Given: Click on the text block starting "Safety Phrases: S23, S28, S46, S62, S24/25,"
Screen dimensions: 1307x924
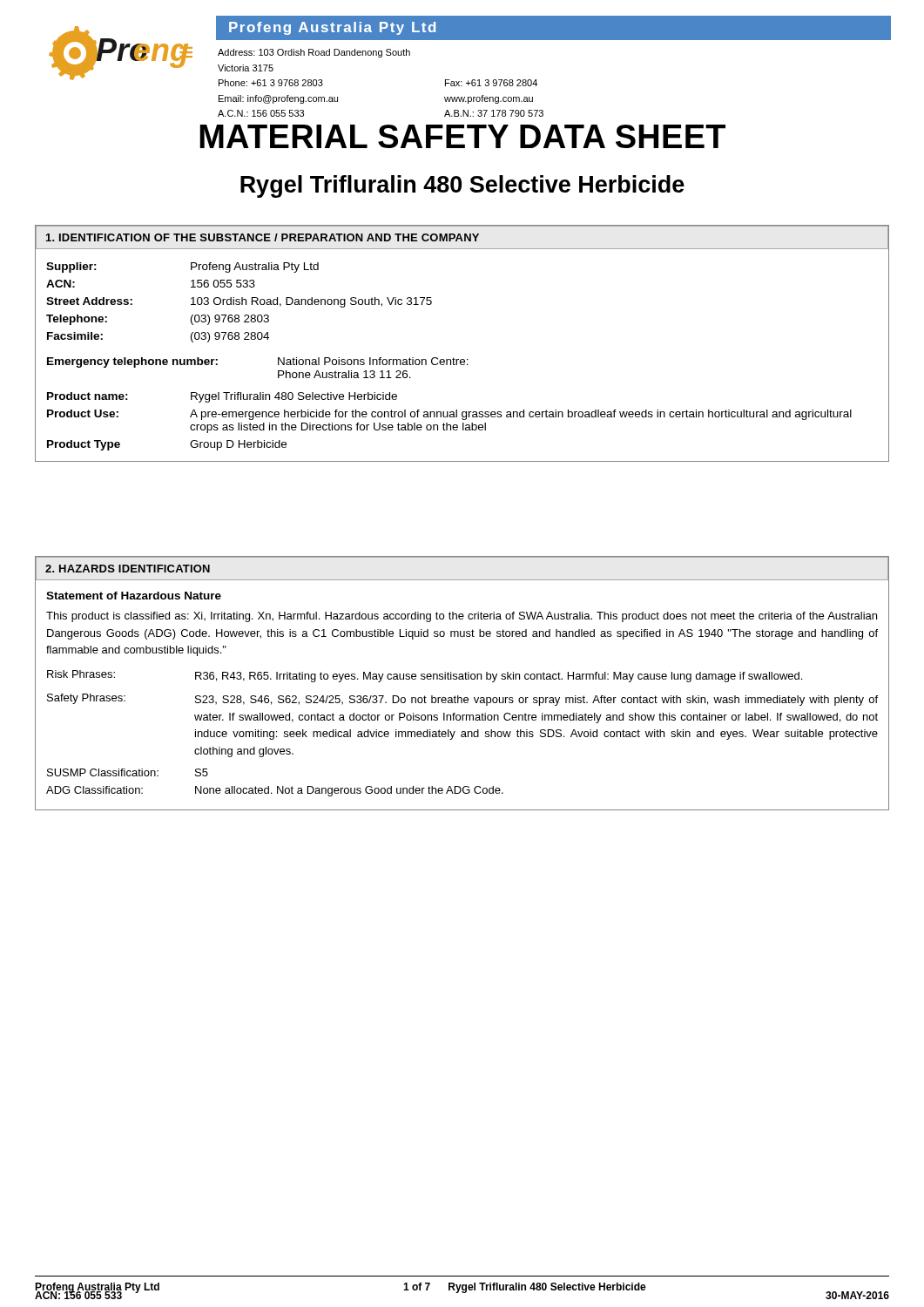Looking at the screenshot, I should point(462,725).
